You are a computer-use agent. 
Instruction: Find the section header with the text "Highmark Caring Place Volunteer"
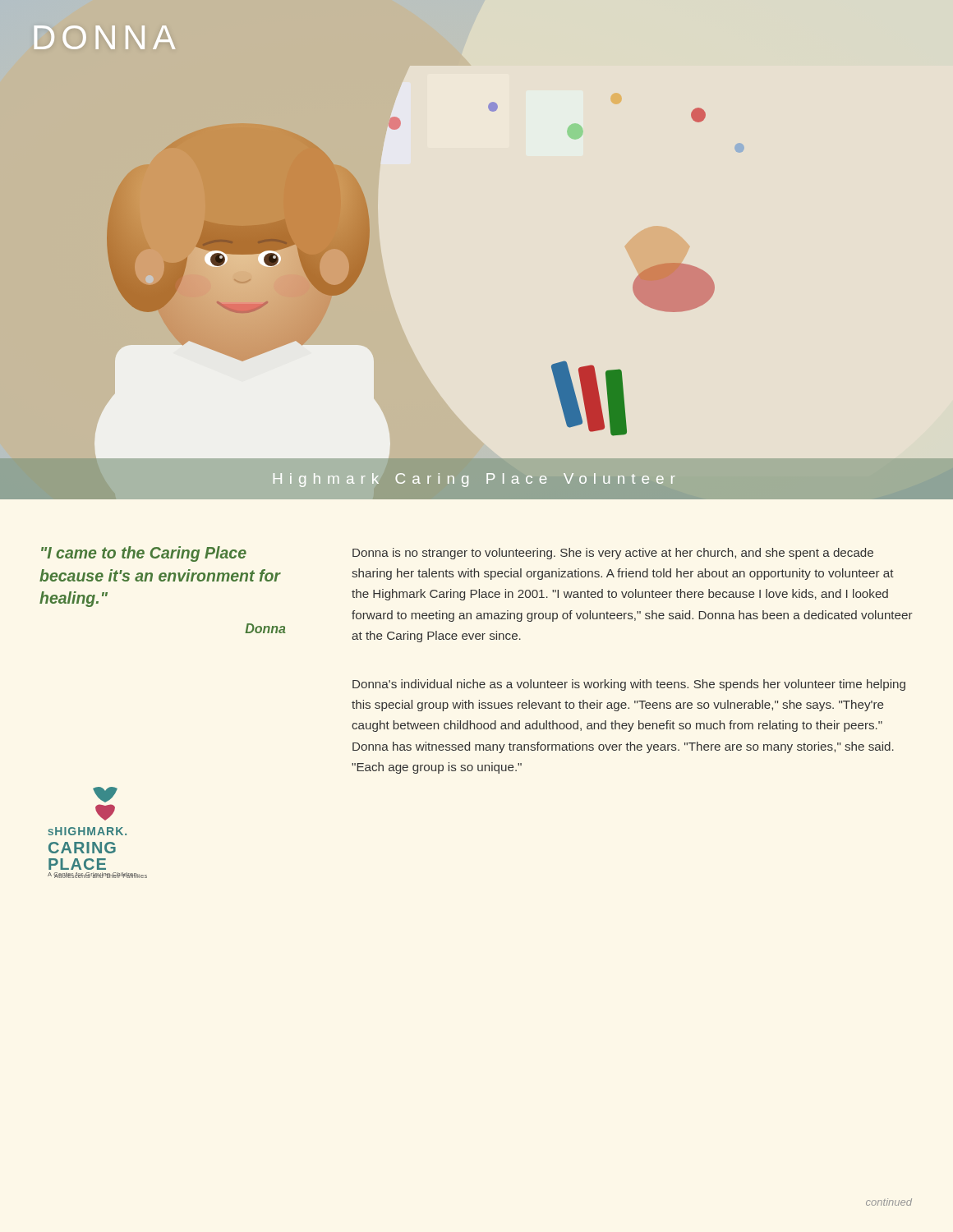(476, 479)
